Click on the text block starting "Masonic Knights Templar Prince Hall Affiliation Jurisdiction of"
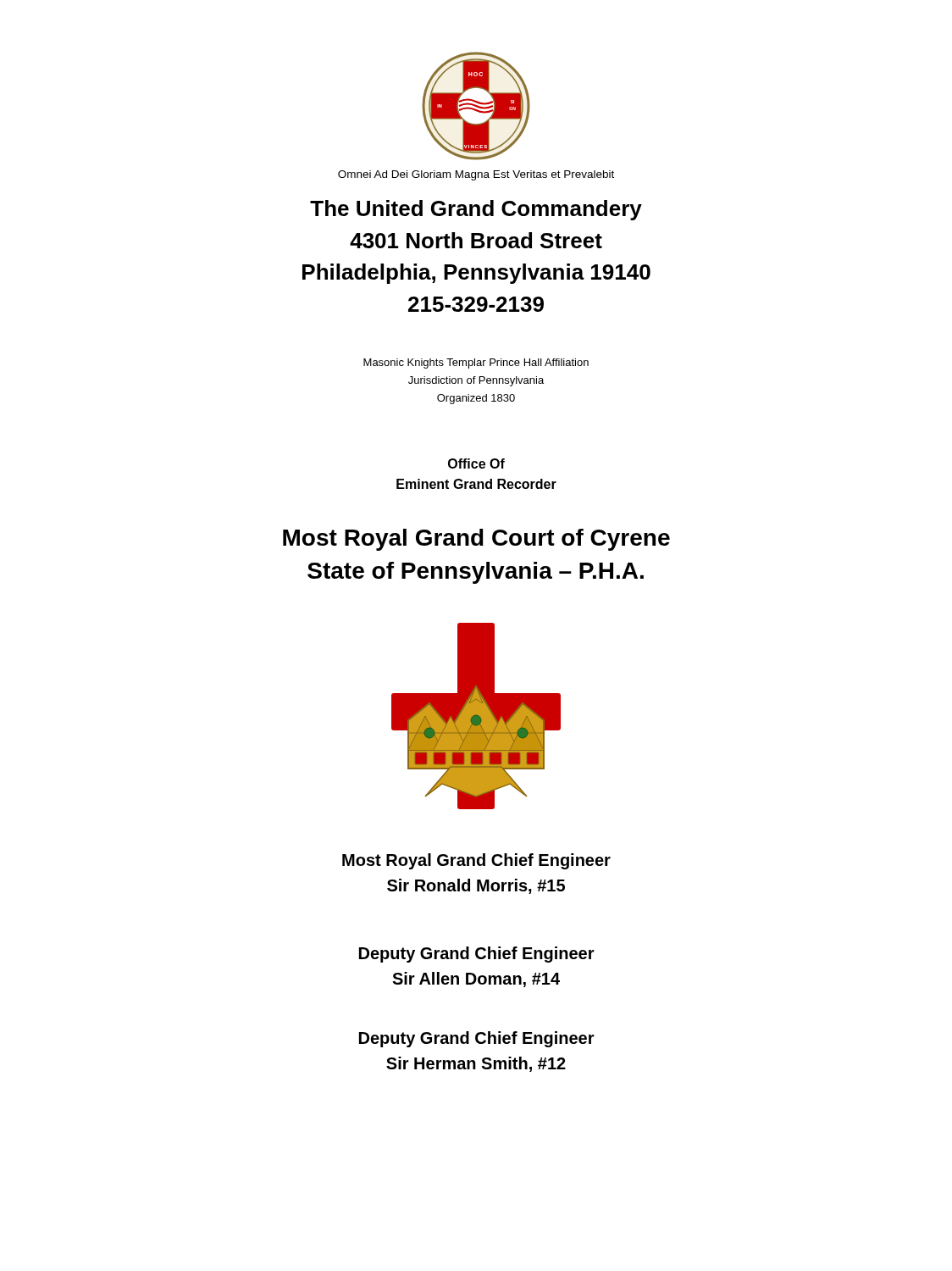The image size is (952, 1271). (x=476, y=380)
